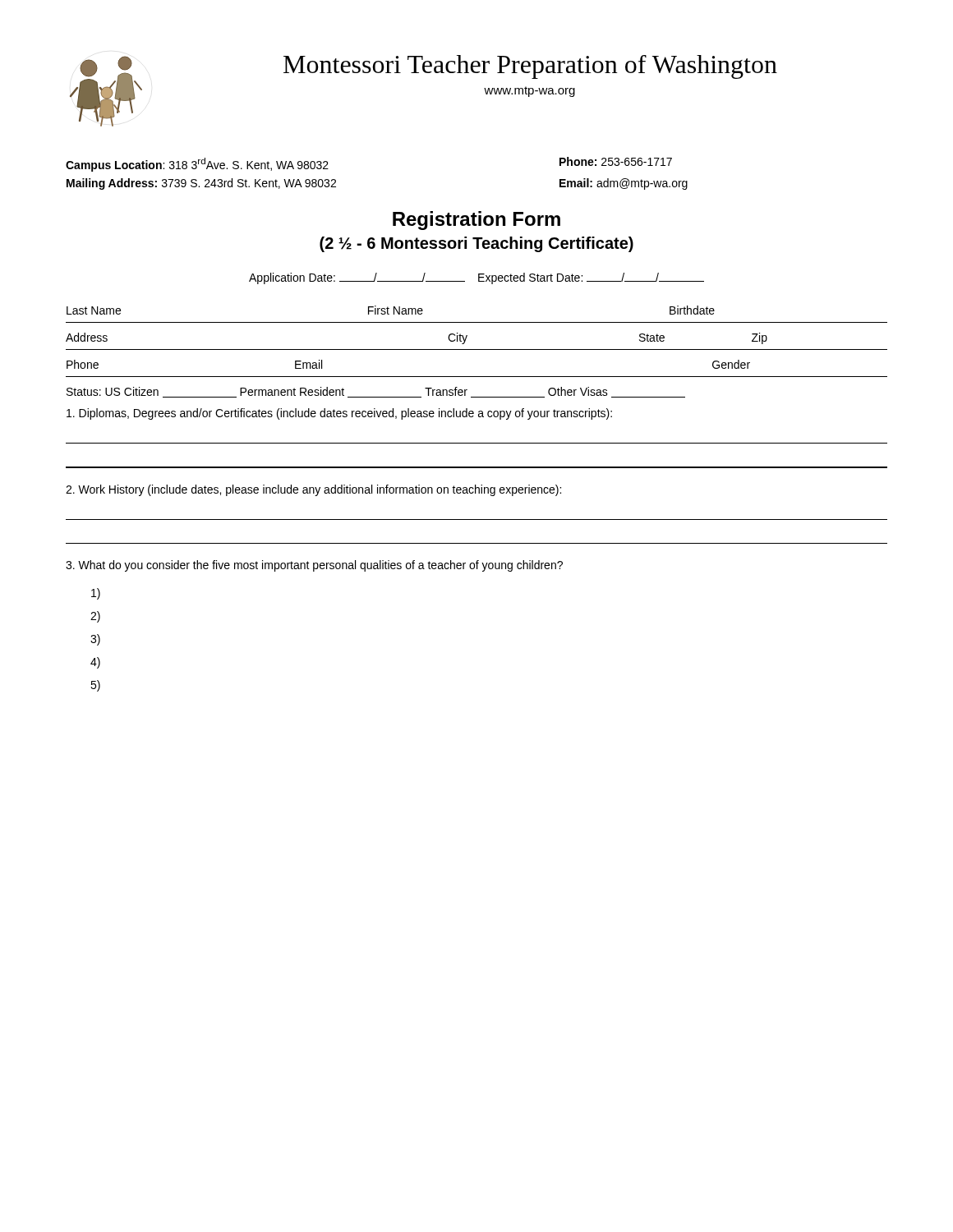Screen dimensions: 1232x953
Task: Locate the passage starting "What do you consider the five most important"
Action: [x=476, y=565]
